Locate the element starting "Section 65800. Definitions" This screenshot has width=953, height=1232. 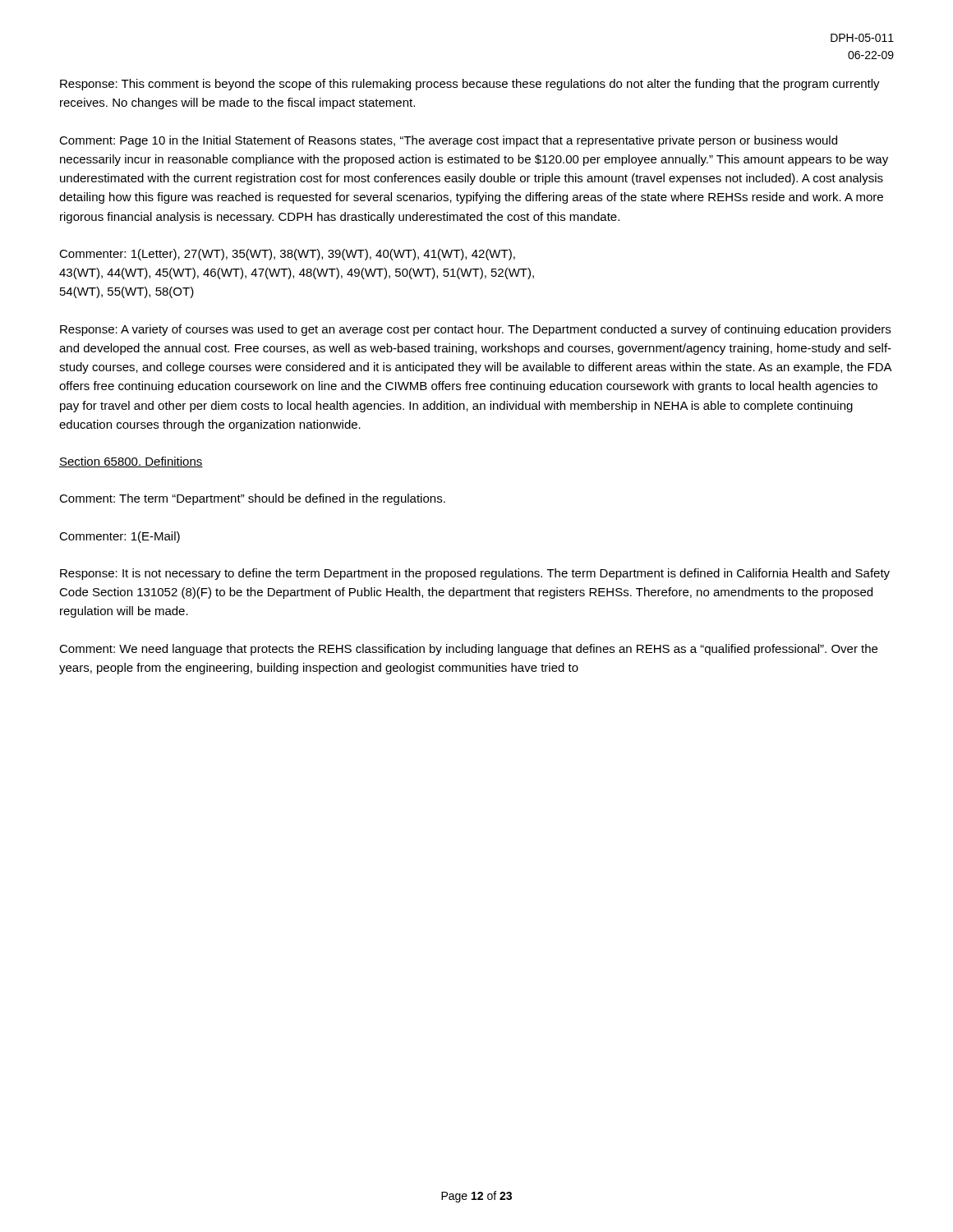[x=131, y=461]
